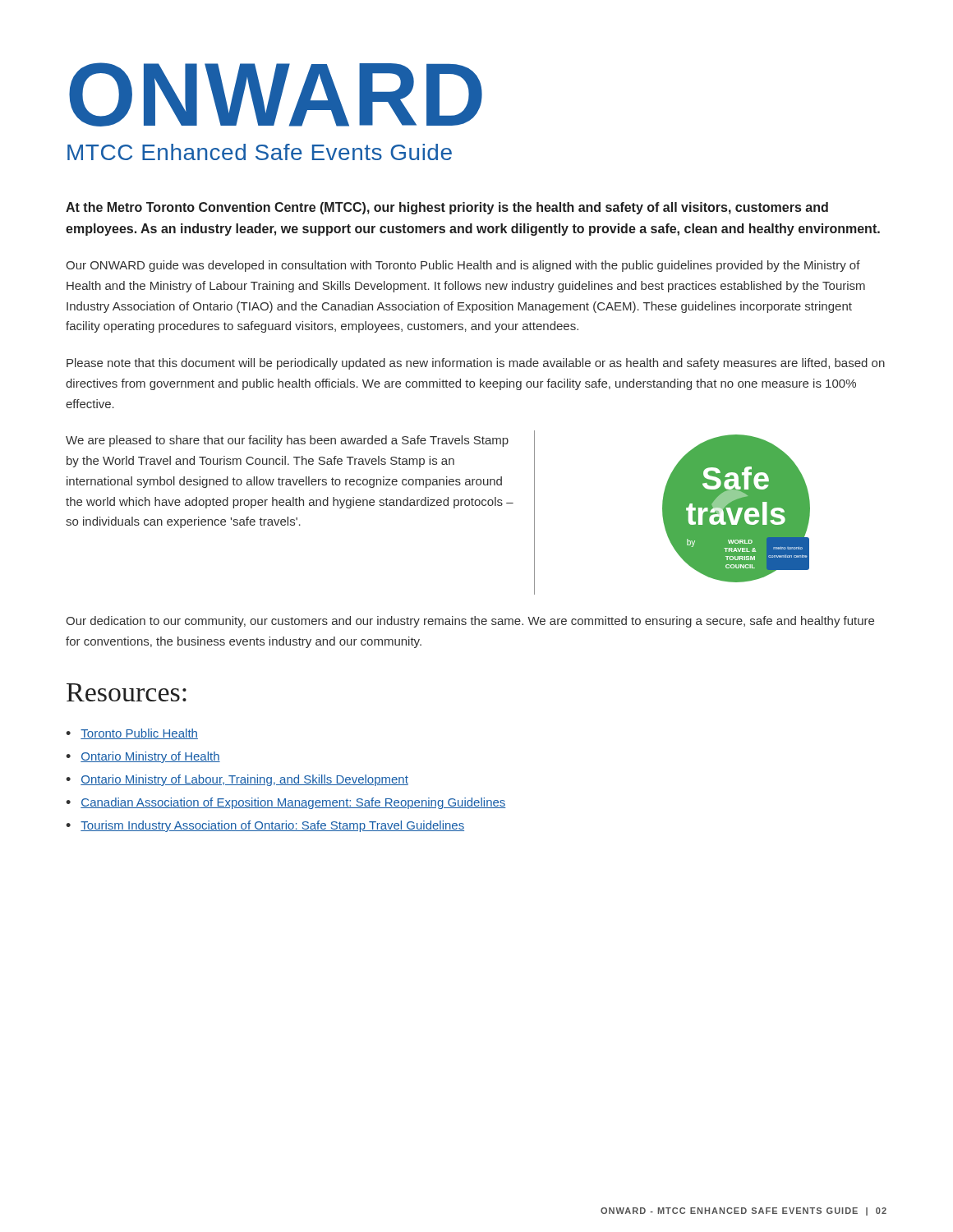Image resolution: width=953 pixels, height=1232 pixels.
Task: Navigate to the text starting "Please note that this"
Action: [475, 383]
